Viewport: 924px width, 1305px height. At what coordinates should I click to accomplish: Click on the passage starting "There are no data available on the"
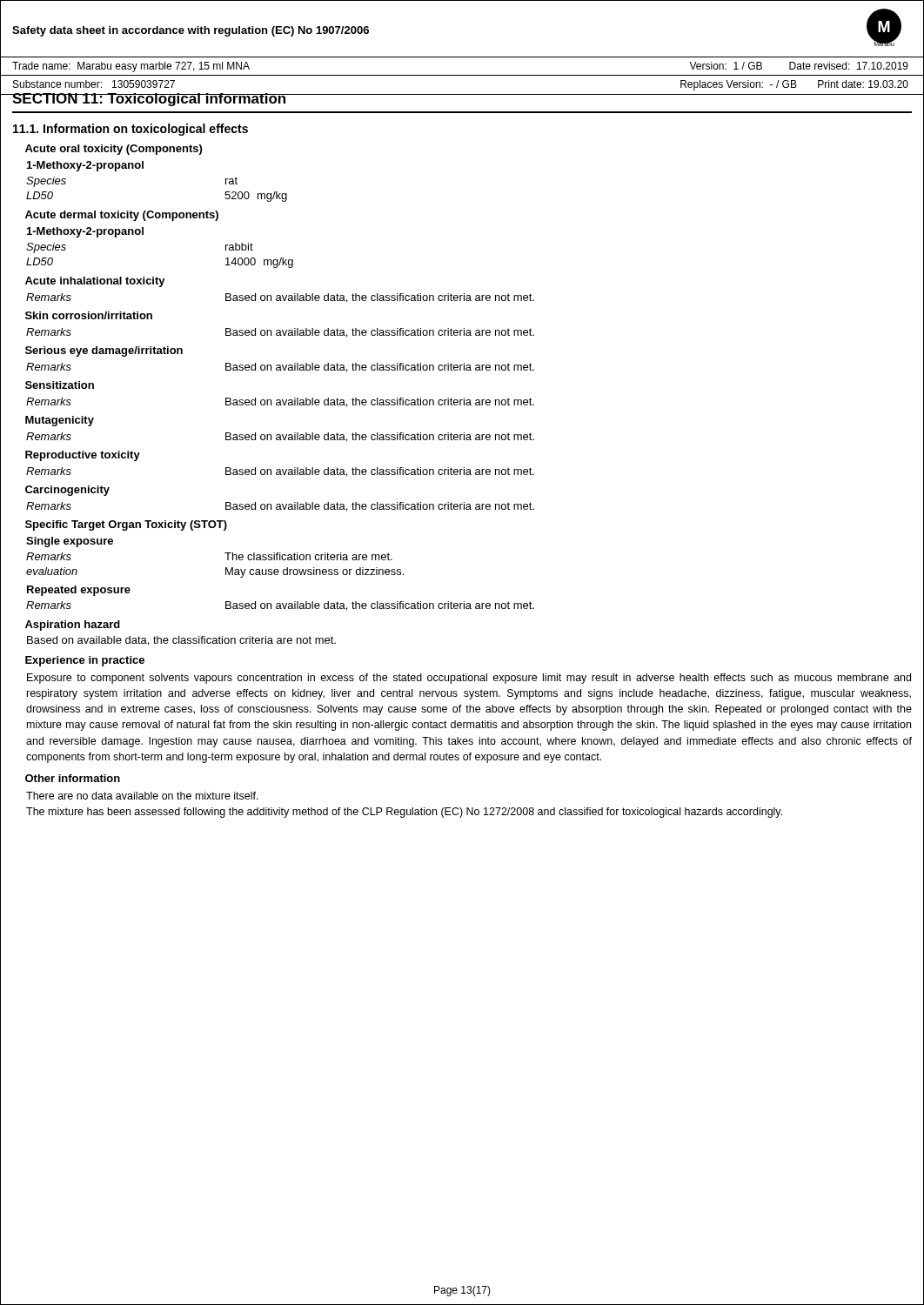pyautogui.click(x=405, y=804)
